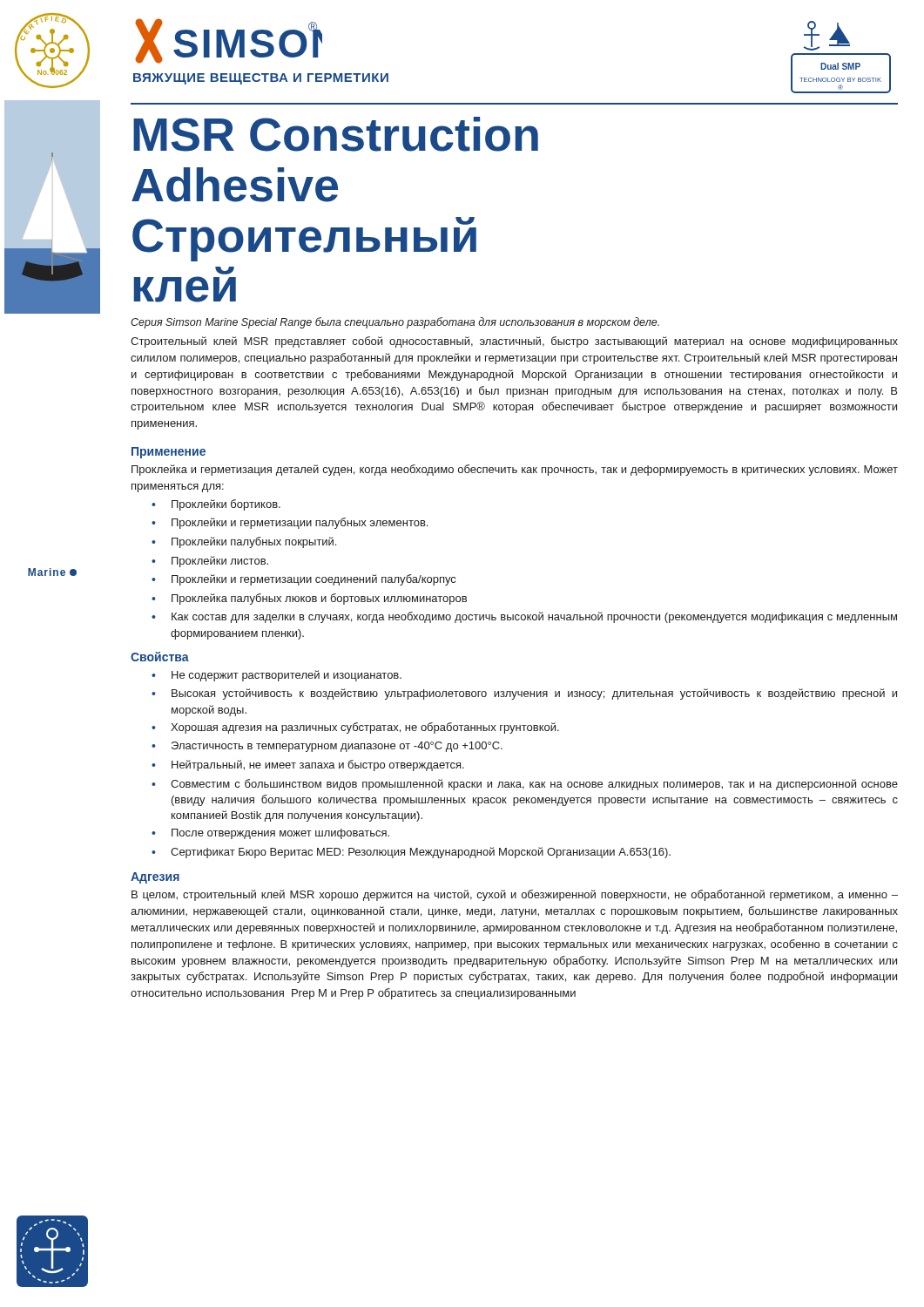The width and height of the screenshot is (924, 1307).
Task: Click on the text block starting "•Как состав для заделки в случаях,"
Action: pos(525,625)
